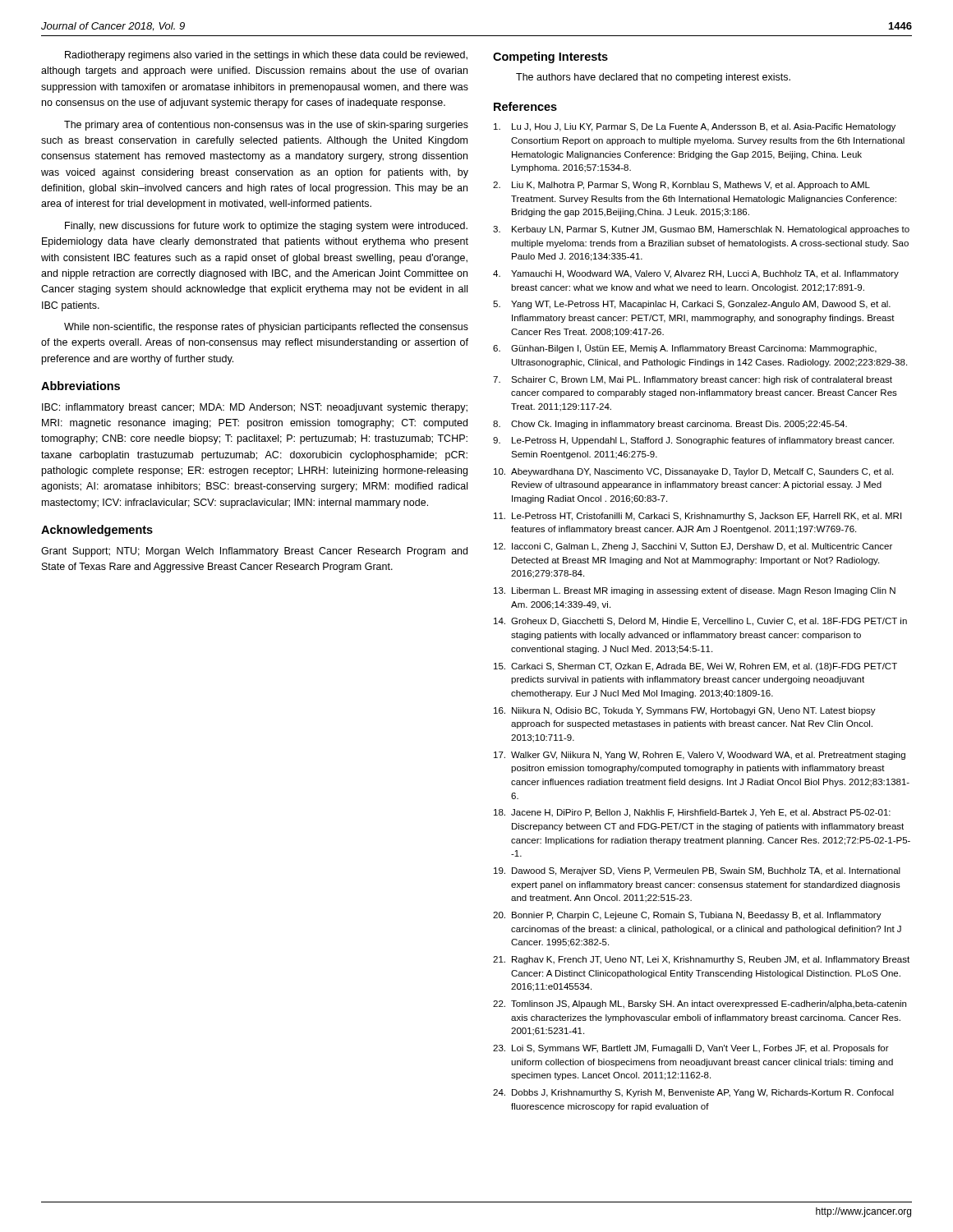
Task: Locate the block of text that opens with "2. Liu K, Malhotra"
Action: 702,199
